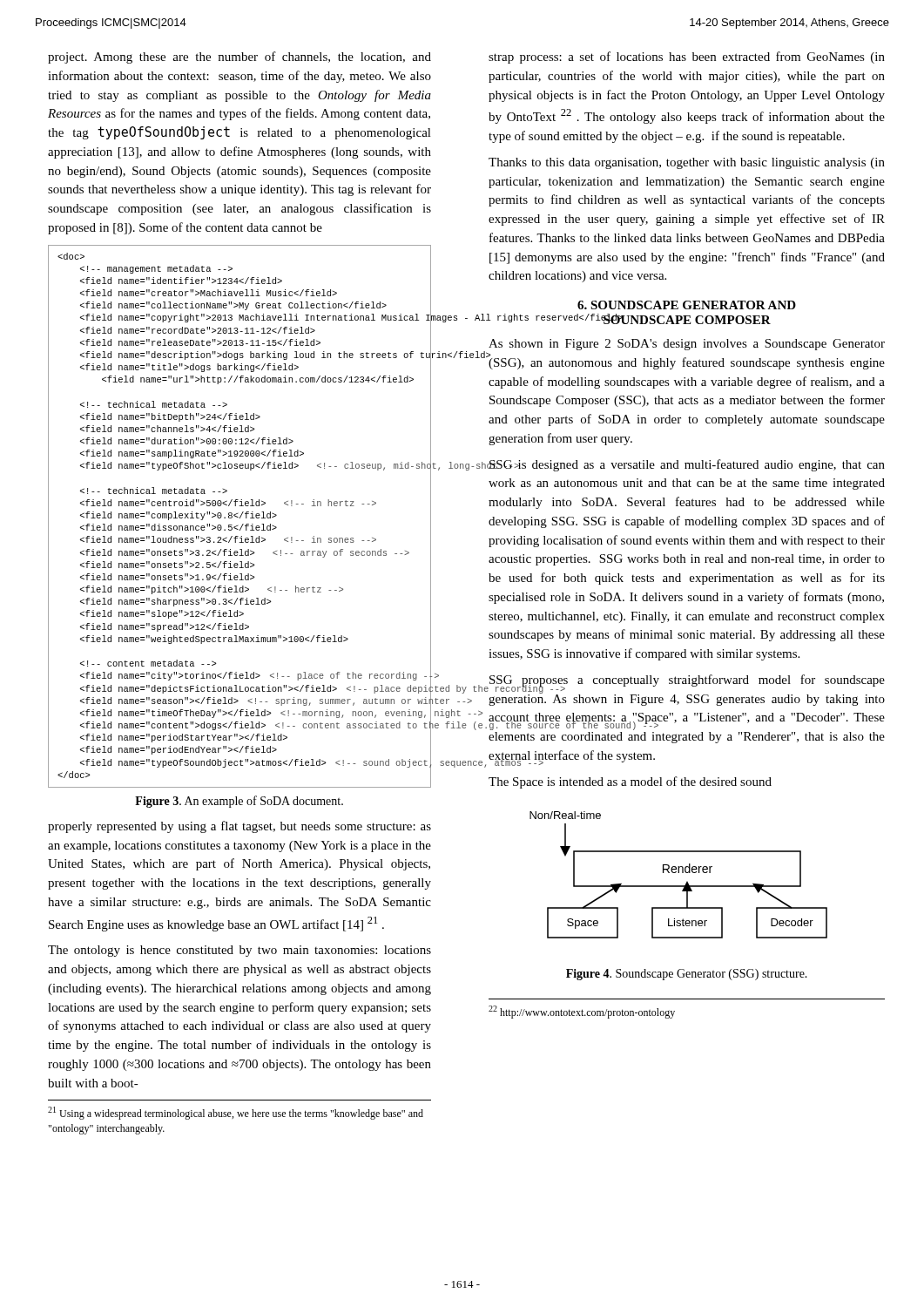
Task: Locate the text starting "As shown in Figure 2"
Action: [687, 391]
